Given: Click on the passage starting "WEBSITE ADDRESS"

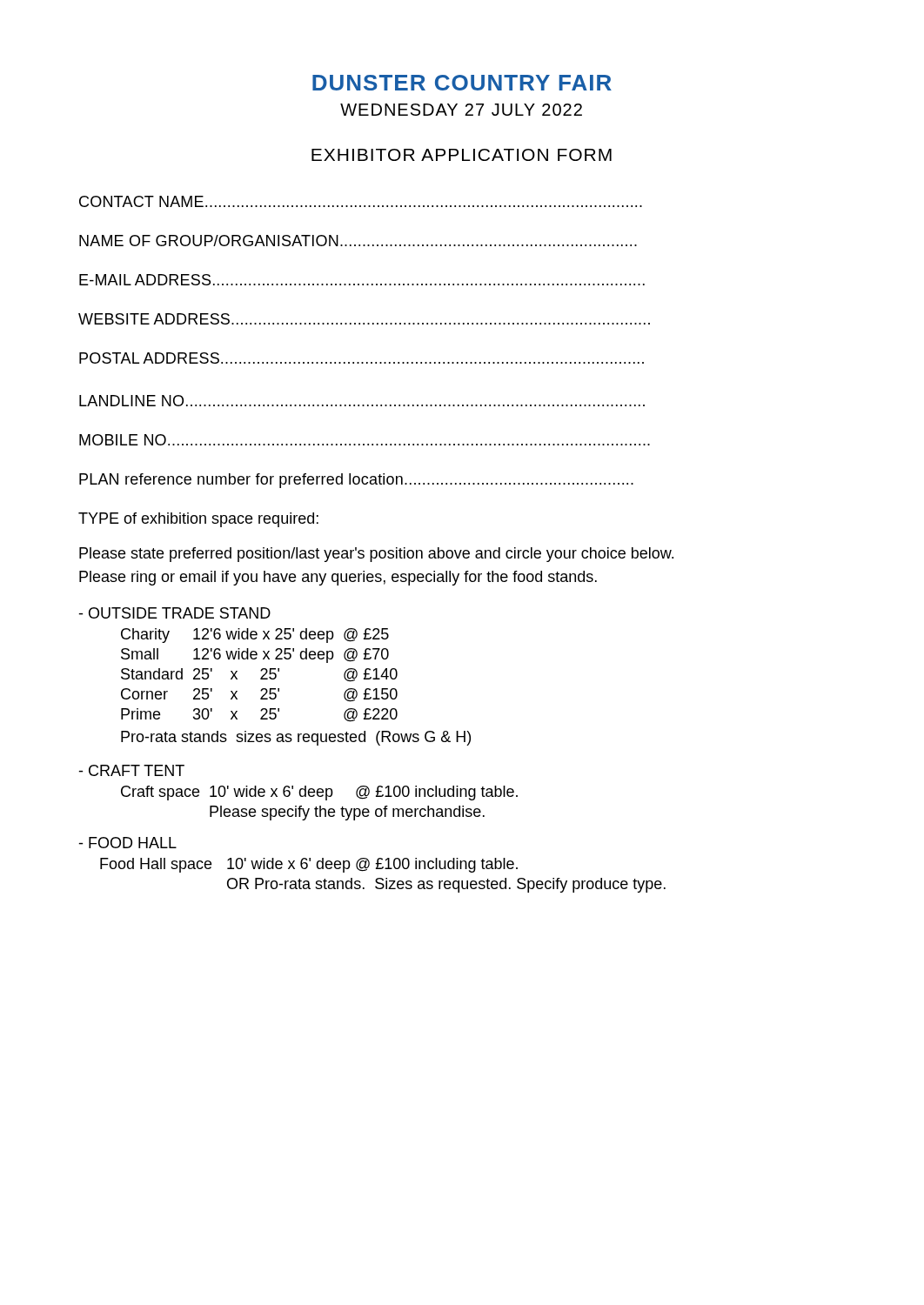Looking at the screenshot, I should pyautogui.click(x=365, y=319).
